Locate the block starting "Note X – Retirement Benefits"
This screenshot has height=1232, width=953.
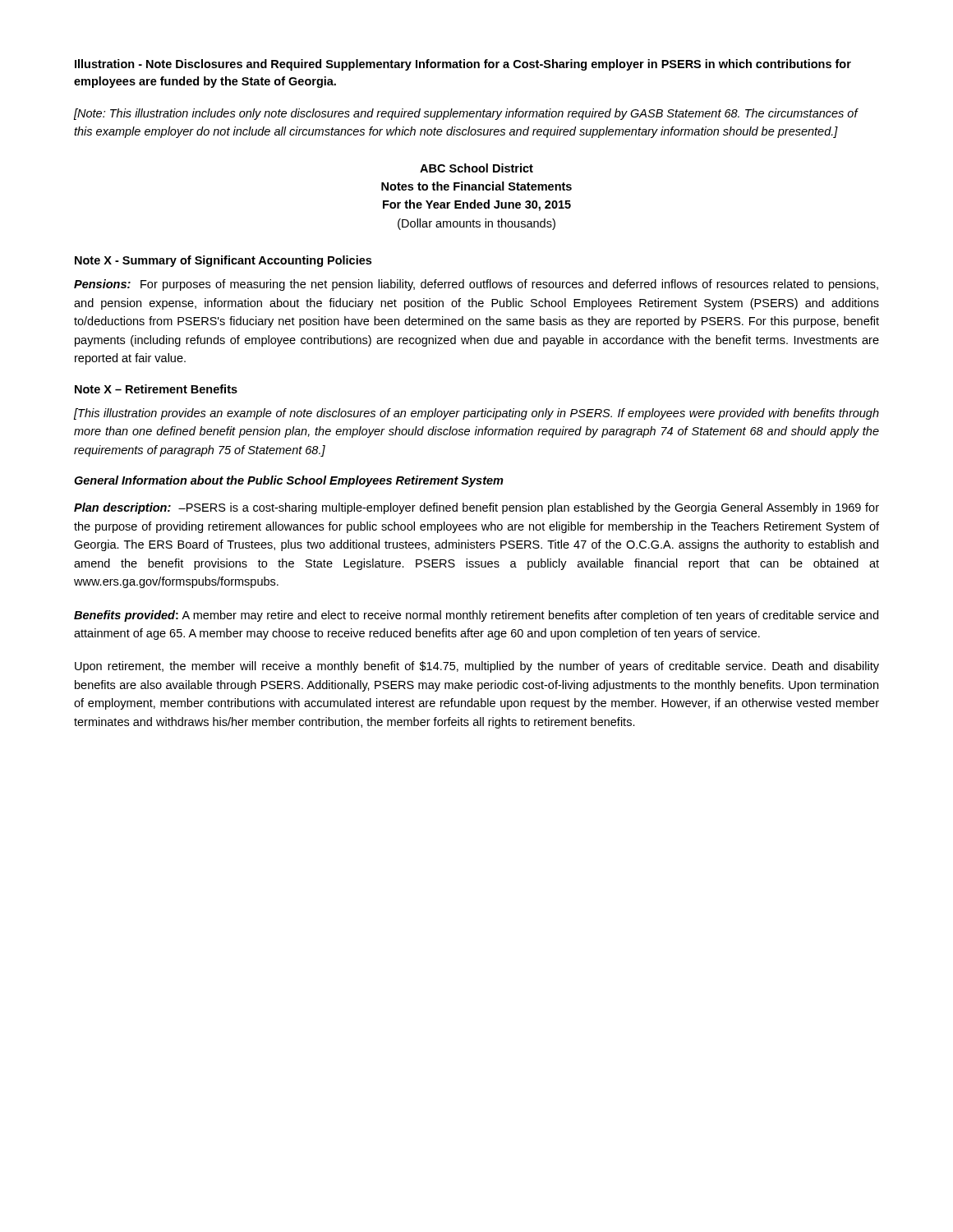pos(156,389)
